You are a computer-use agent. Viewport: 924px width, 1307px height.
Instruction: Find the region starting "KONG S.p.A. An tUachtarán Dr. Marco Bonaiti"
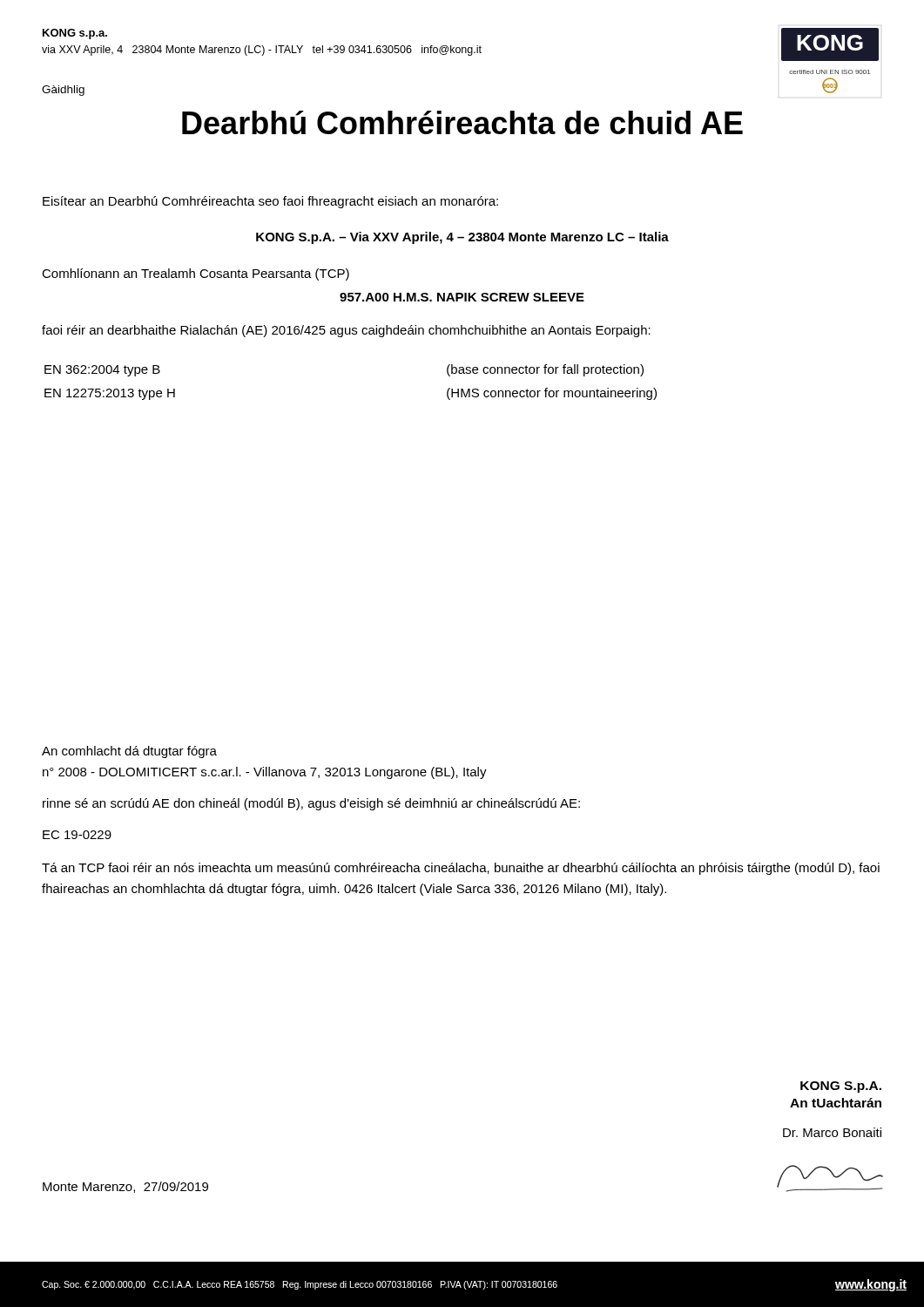pyautogui.click(x=826, y=1137)
